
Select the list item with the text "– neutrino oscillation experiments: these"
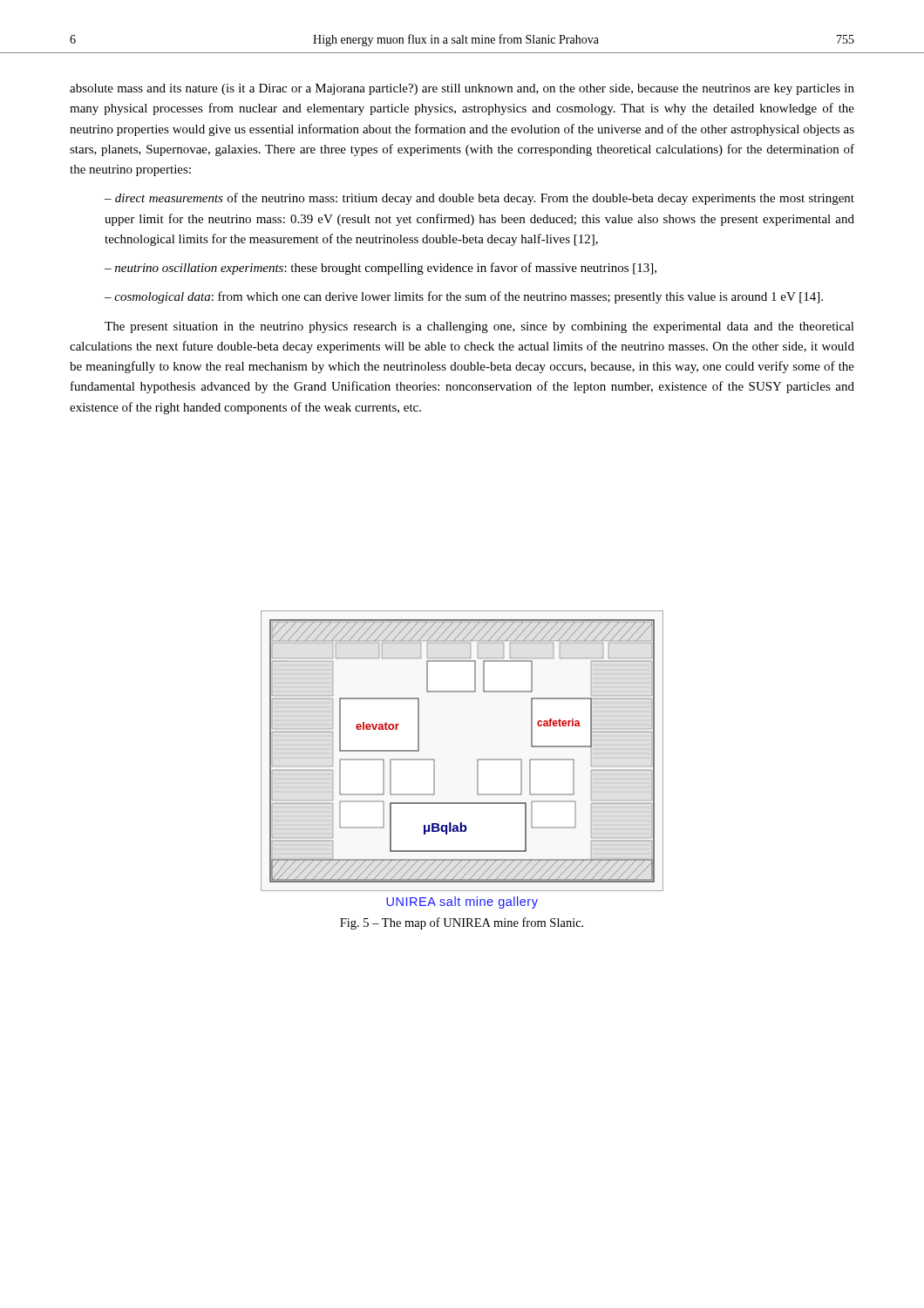click(462, 268)
